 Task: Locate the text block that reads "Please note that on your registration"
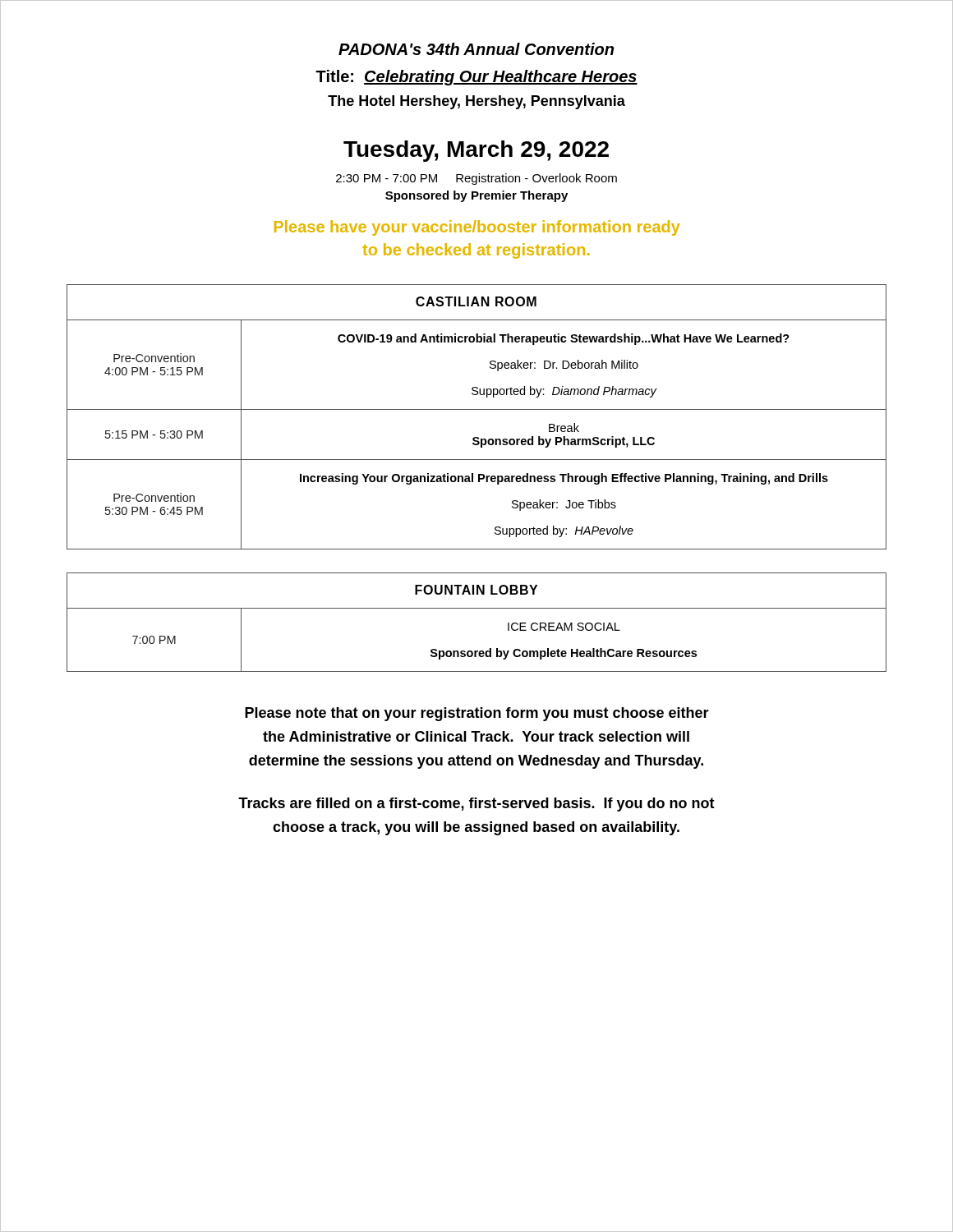476,737
